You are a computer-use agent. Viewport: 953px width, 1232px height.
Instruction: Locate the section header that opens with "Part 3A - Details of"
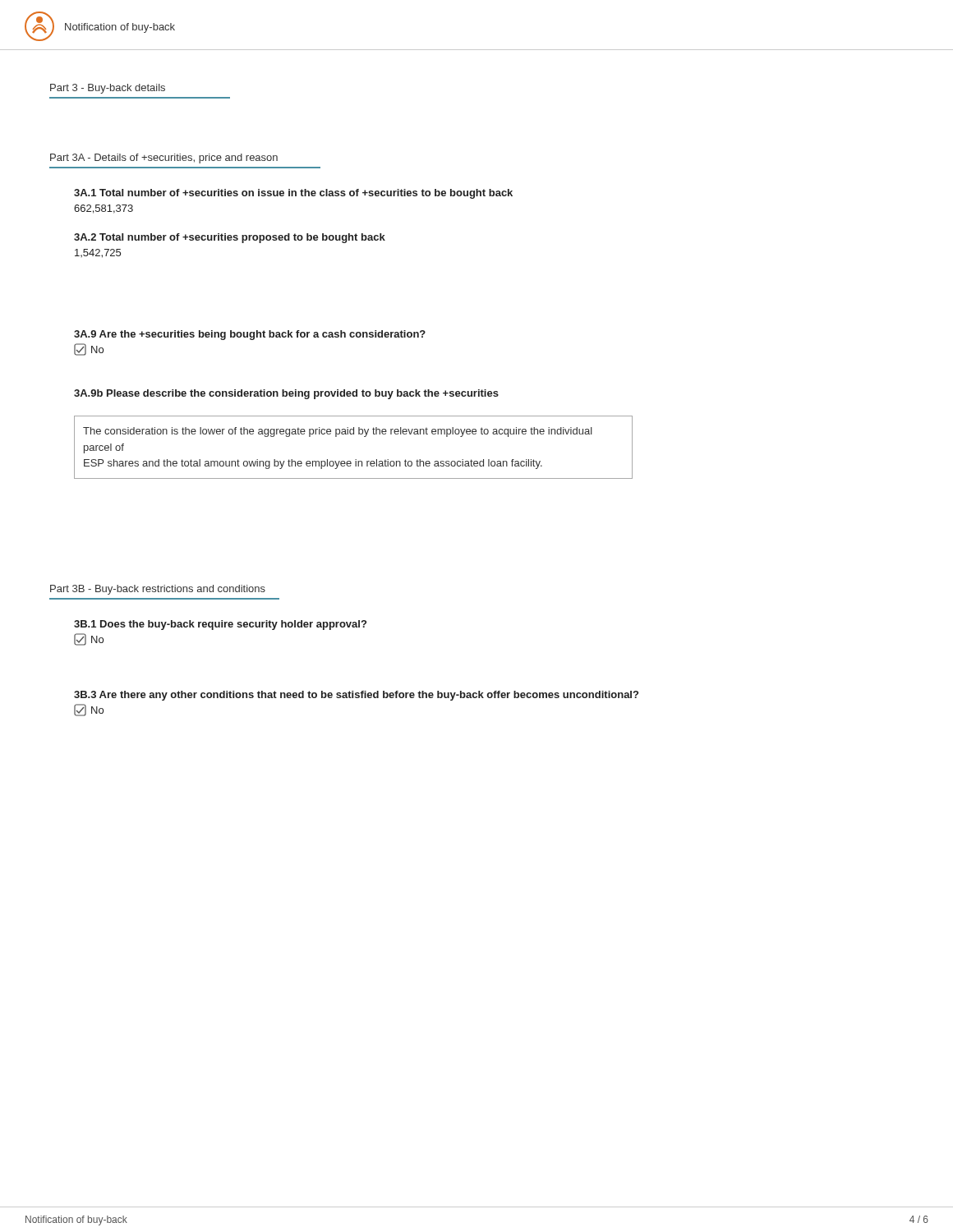pyautogui.click(x=164, y=157)
